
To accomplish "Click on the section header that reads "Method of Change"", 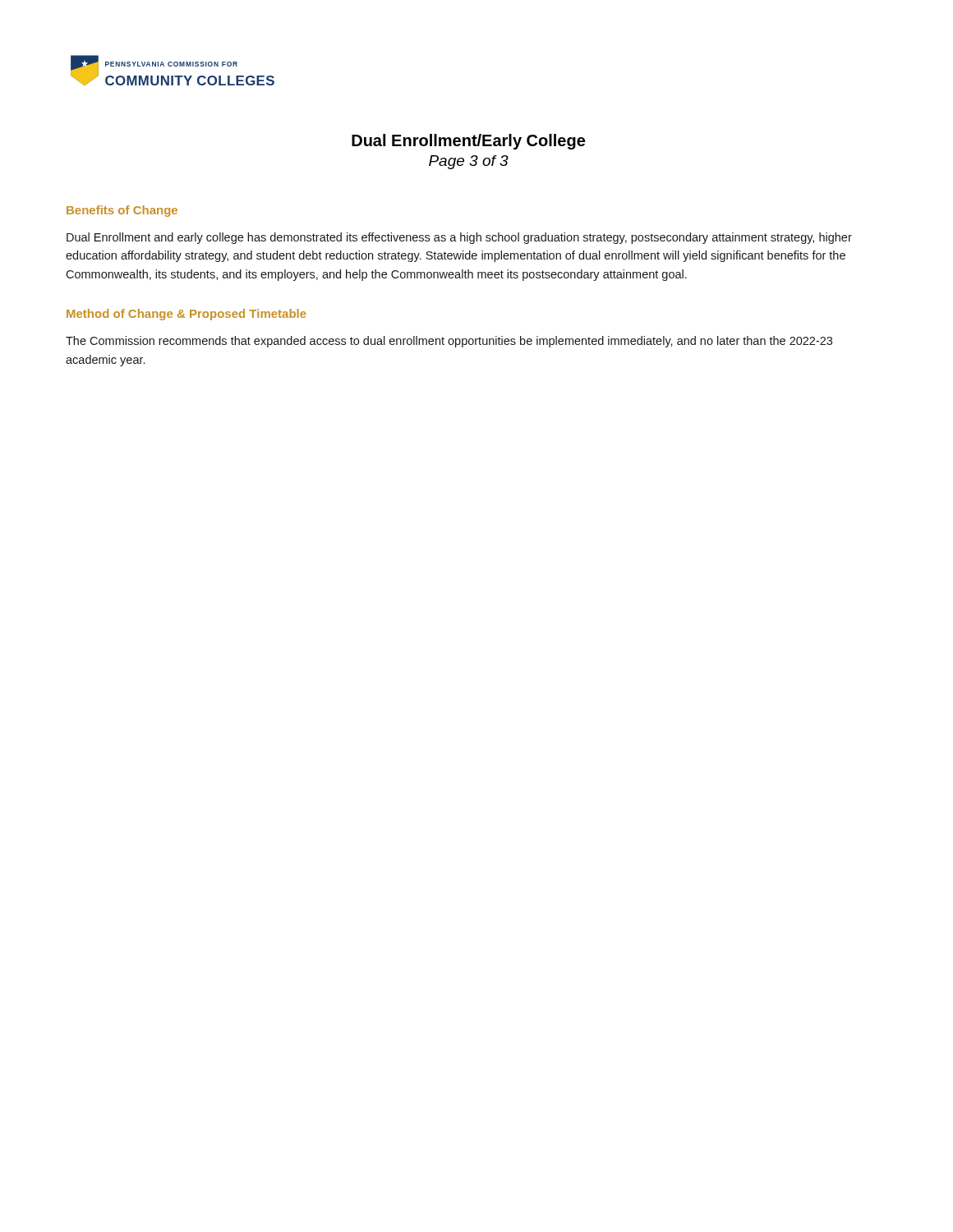I will (186, 314).
